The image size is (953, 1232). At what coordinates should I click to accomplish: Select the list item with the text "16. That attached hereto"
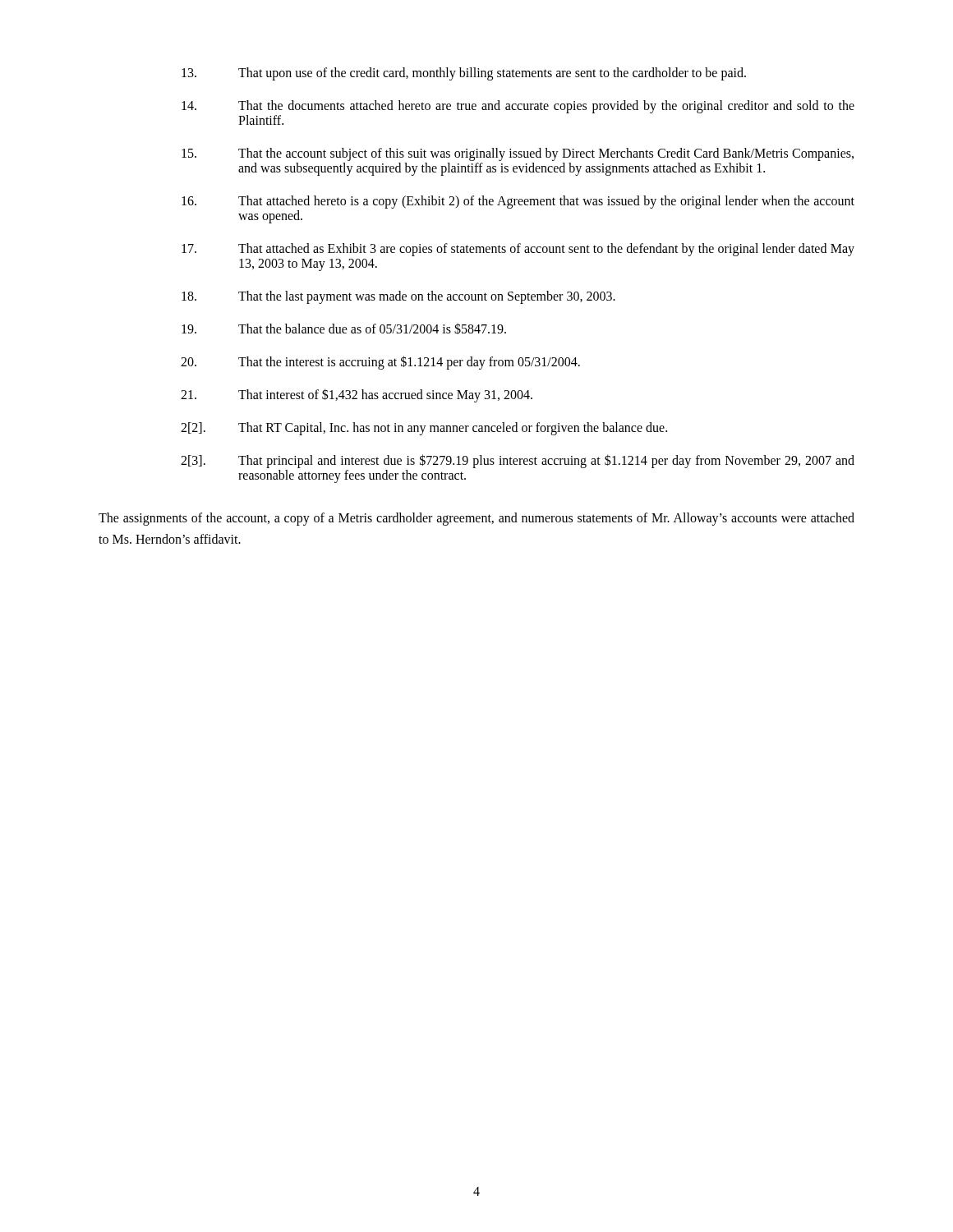pos(518,209)
